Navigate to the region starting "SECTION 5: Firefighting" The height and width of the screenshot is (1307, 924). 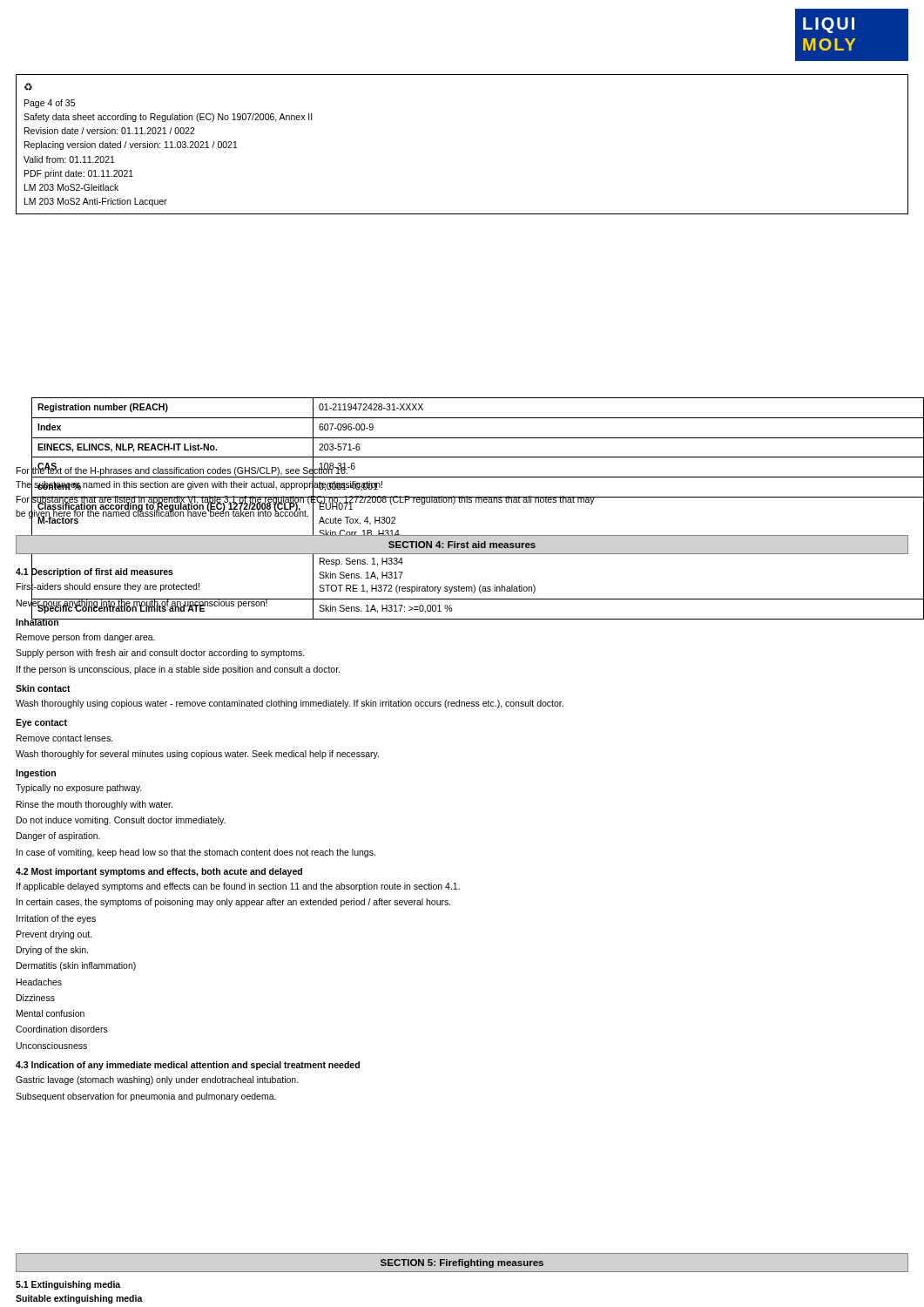click(x=462, y=1263)
